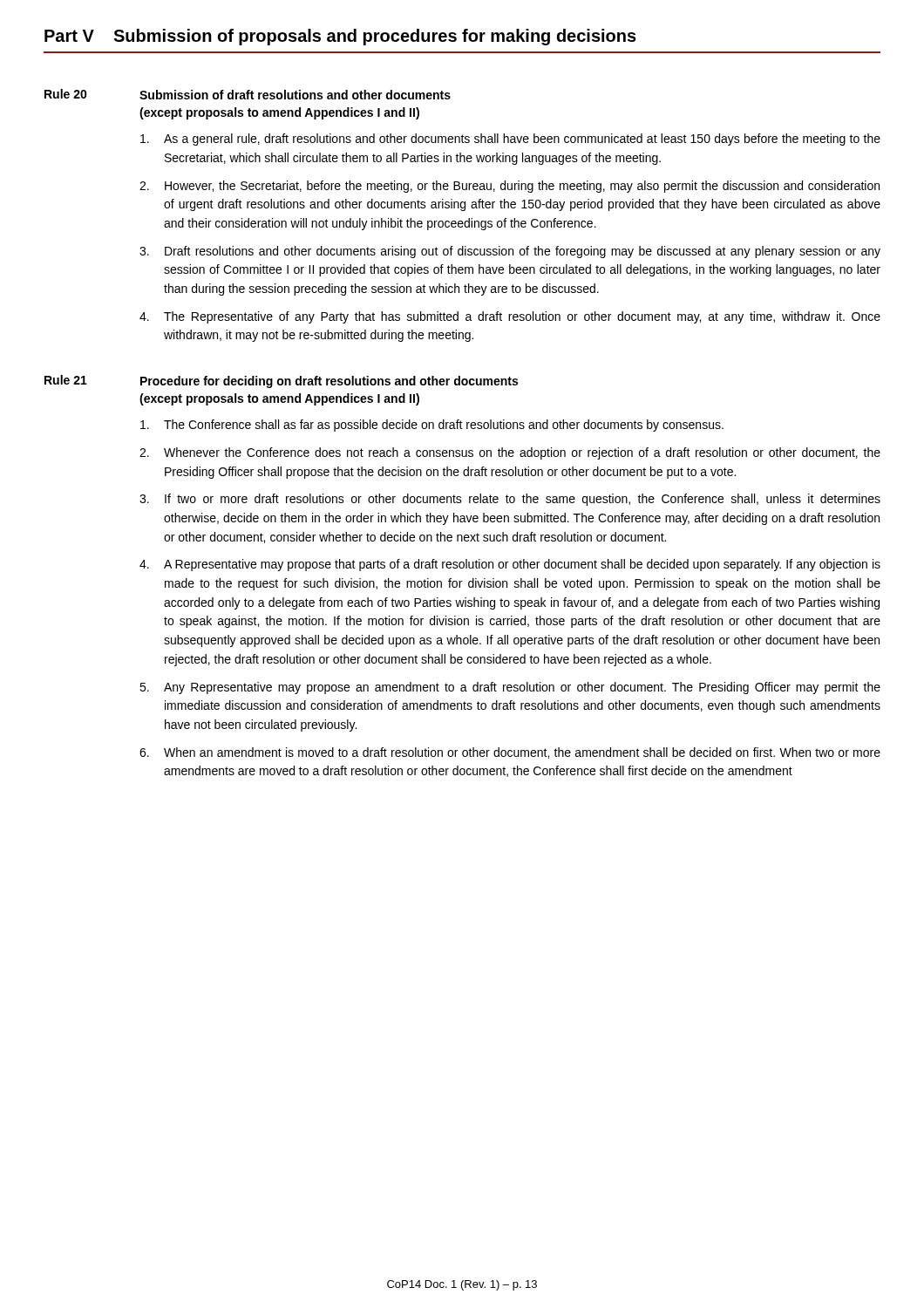Viewport: 924px width, 1308px height.
Task: Click on the block starting "2. However, the Secretariat, before"
Action: (x=510, y=205)
